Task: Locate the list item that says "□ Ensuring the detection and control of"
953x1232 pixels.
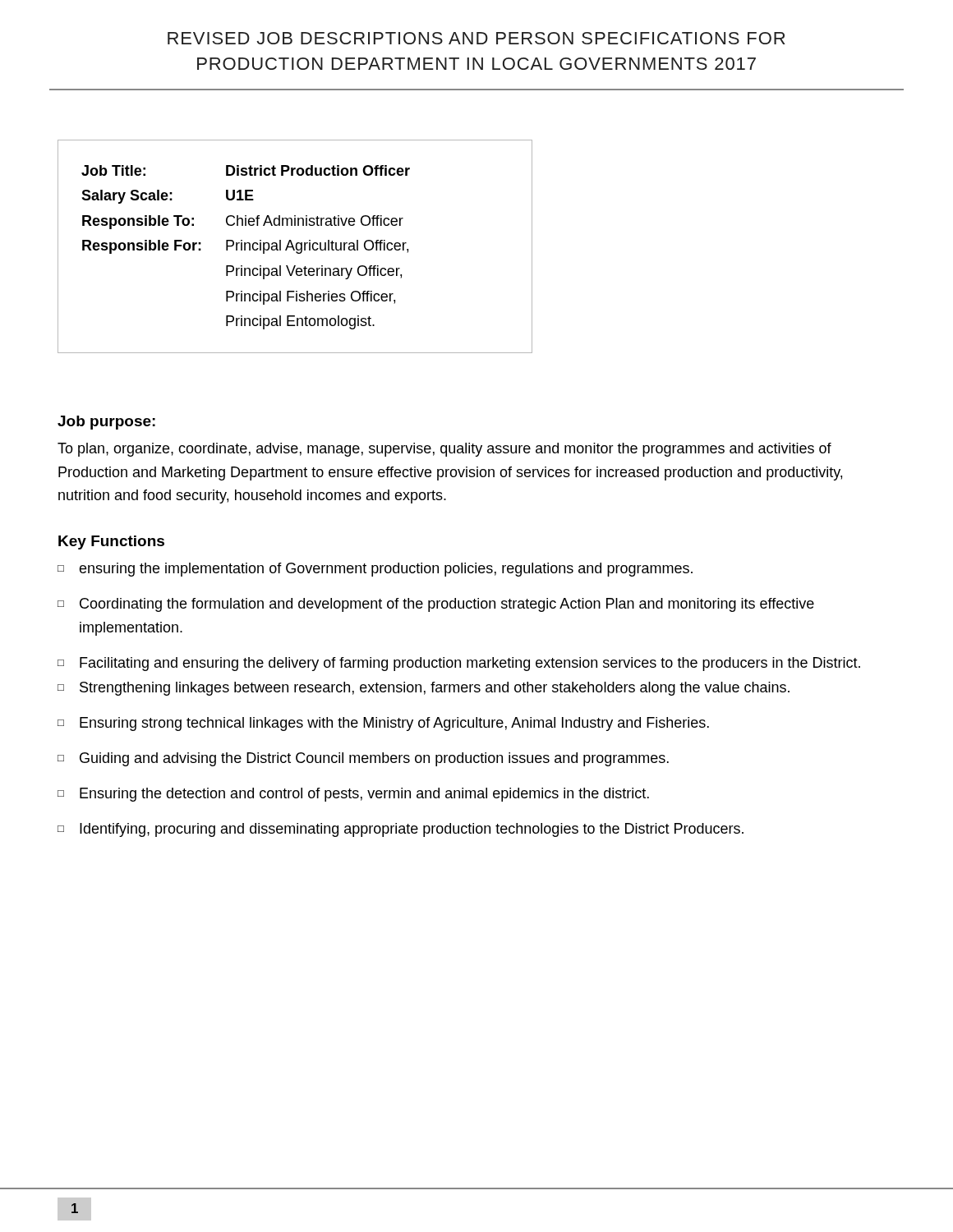Action: (476, 794)
